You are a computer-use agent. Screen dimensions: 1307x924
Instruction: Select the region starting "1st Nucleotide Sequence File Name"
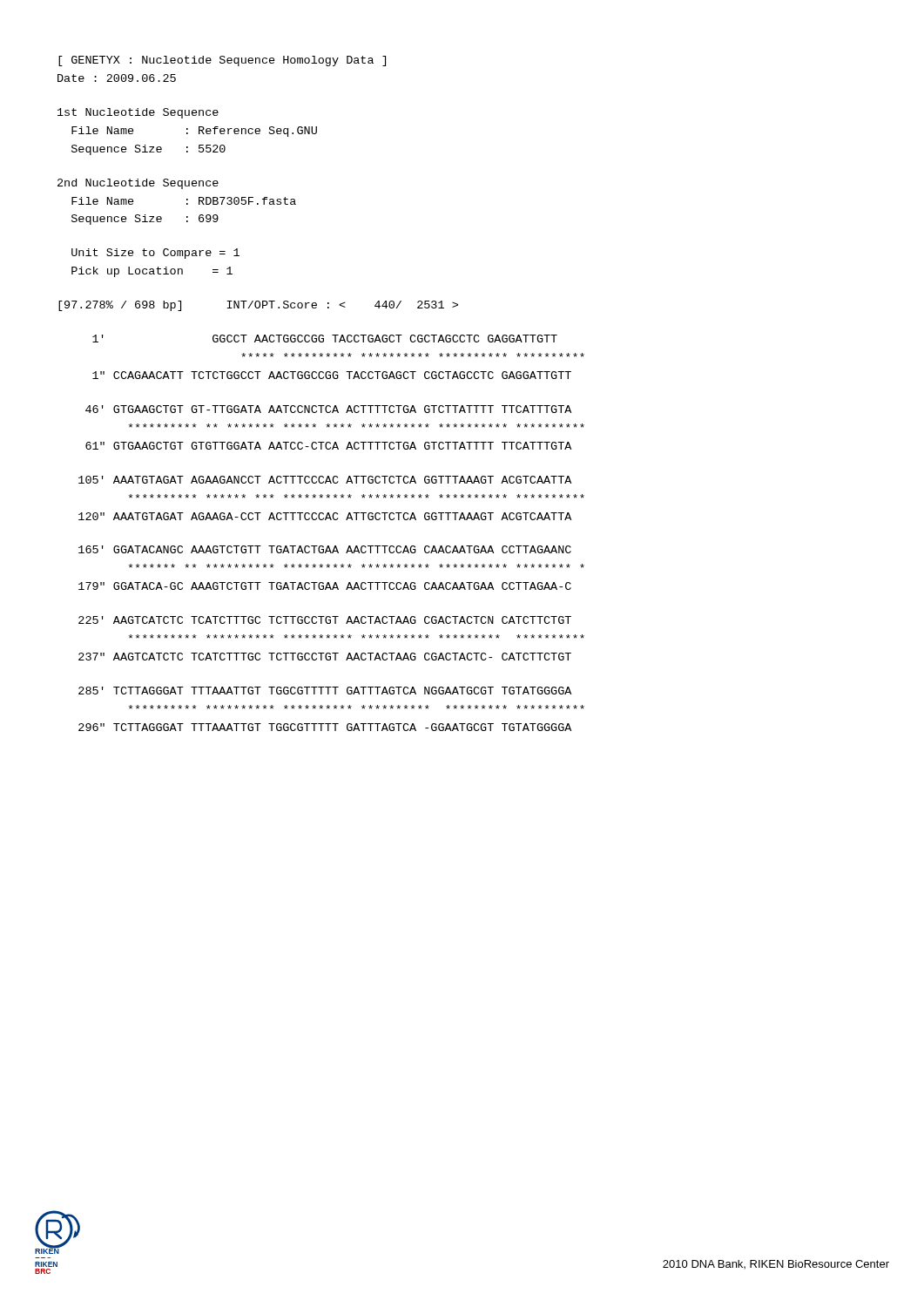coord(187,131)
